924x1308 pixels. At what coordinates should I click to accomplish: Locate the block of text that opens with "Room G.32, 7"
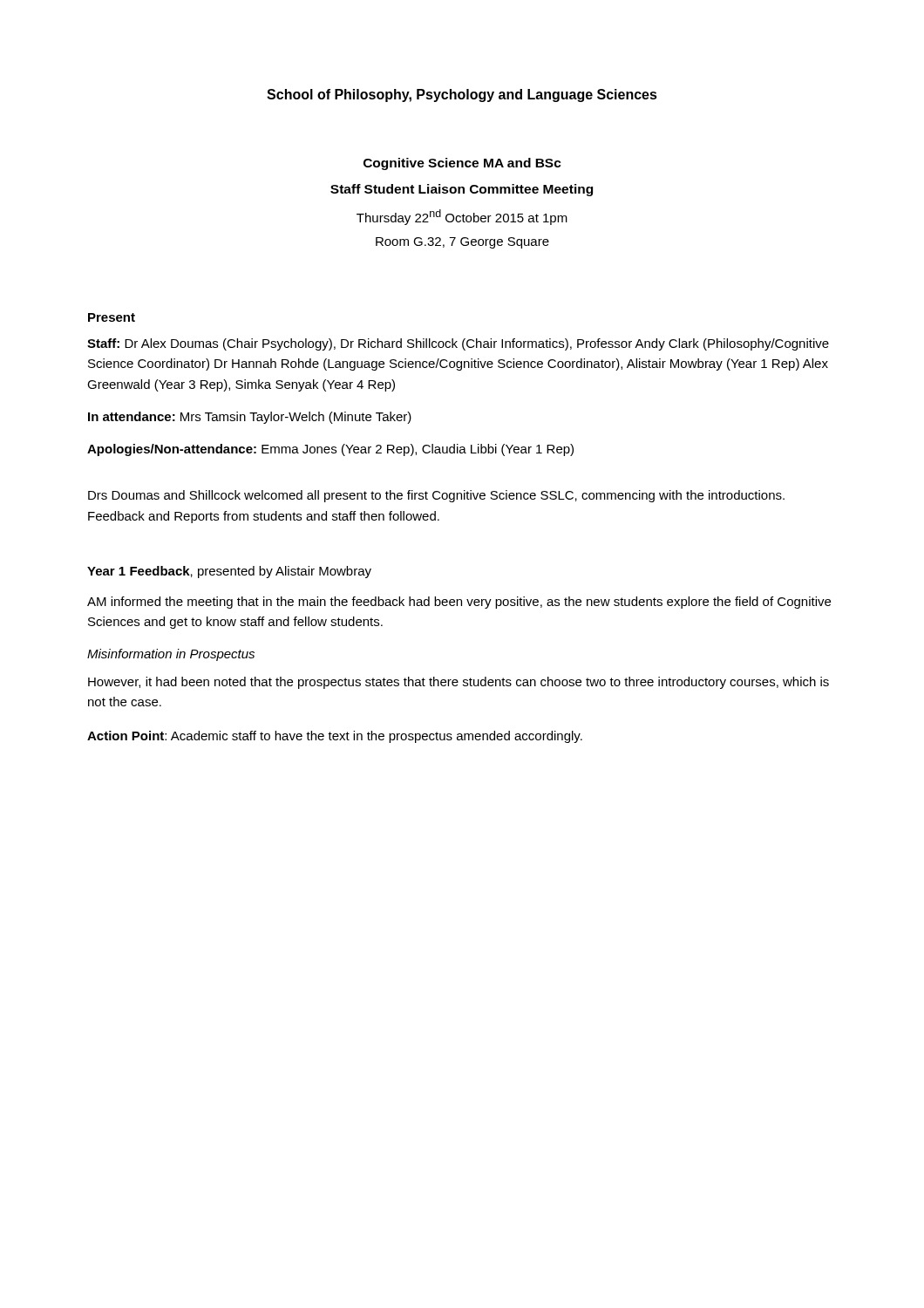pyautogui.click(x=462, y=241)
